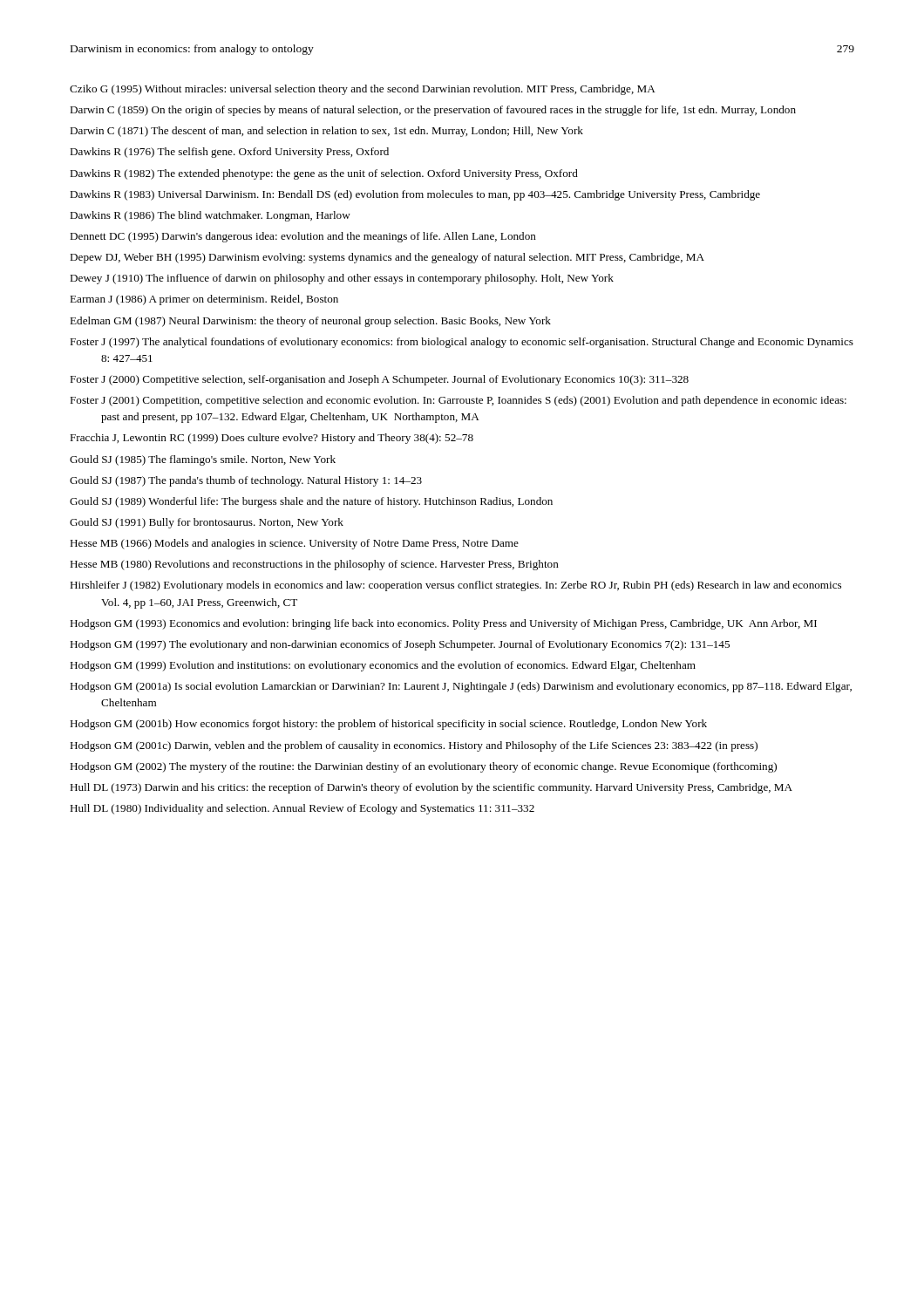The height and width of the screenshot is (1308, 924).
Task: Select the list item that reads "Darwin C (1871)"
Action: pos(326,131)
